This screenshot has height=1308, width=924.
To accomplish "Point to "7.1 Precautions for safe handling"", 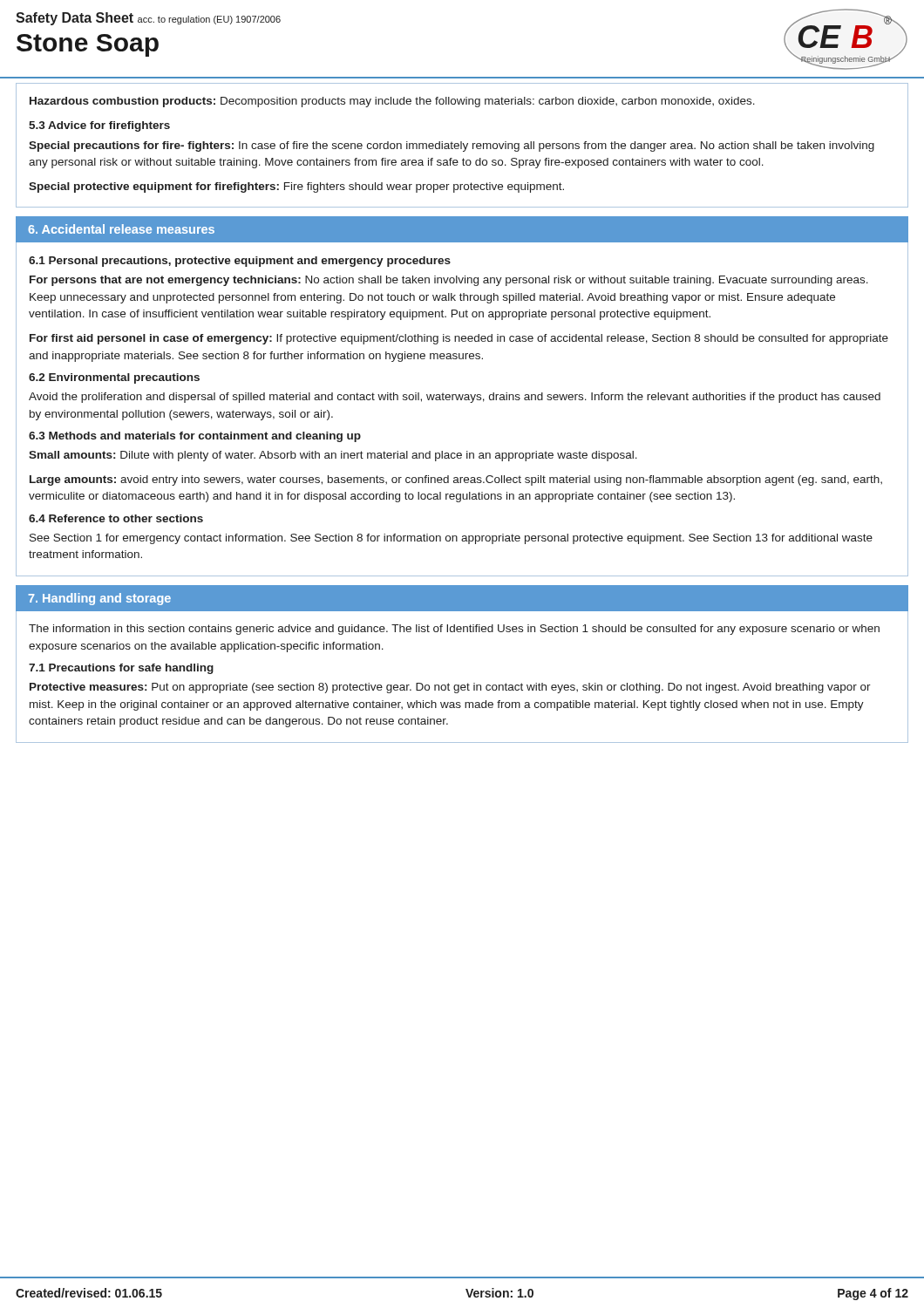I will point(121,668).
